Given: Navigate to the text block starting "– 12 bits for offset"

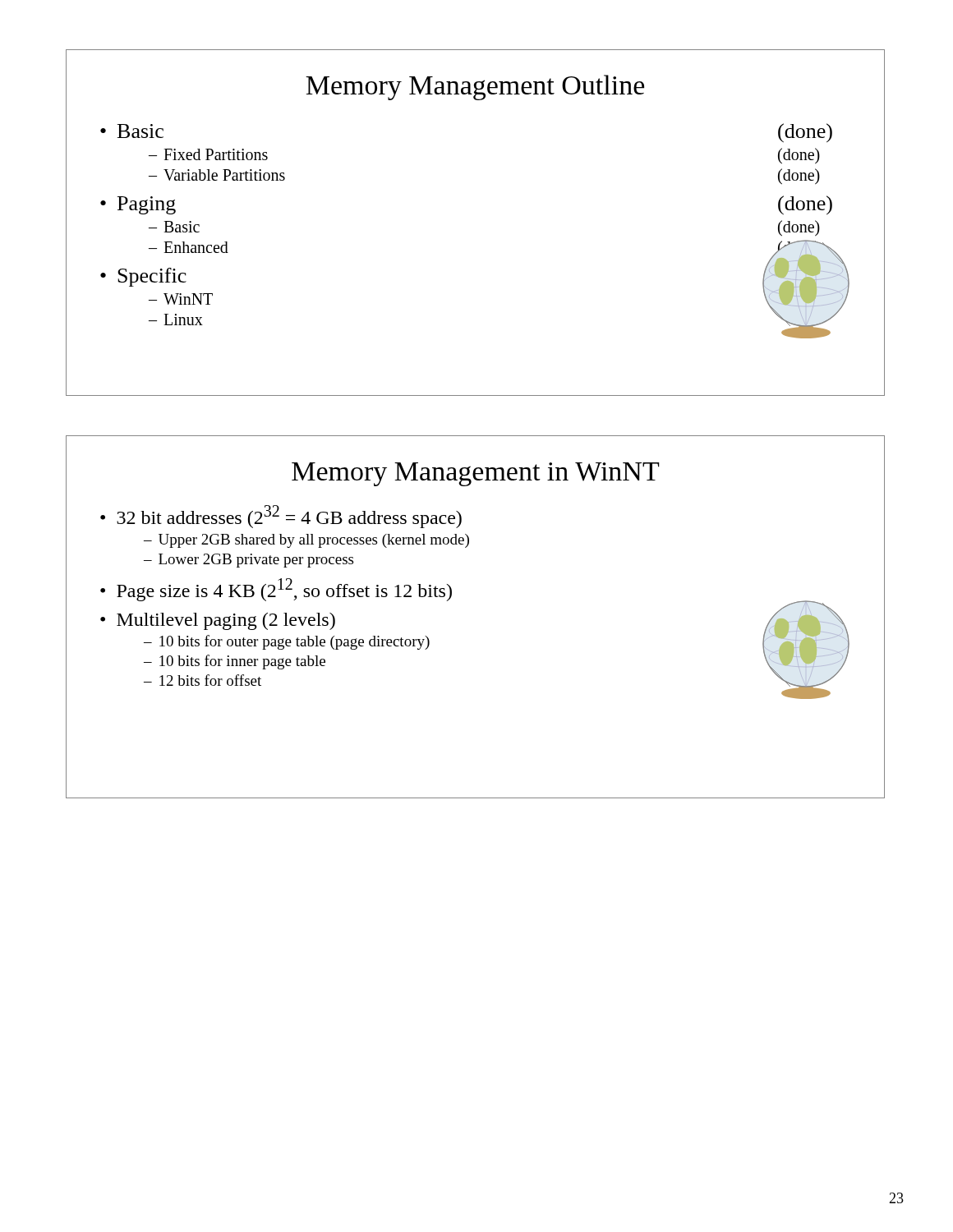Looking at the screenshot, I should pos(203,681).
